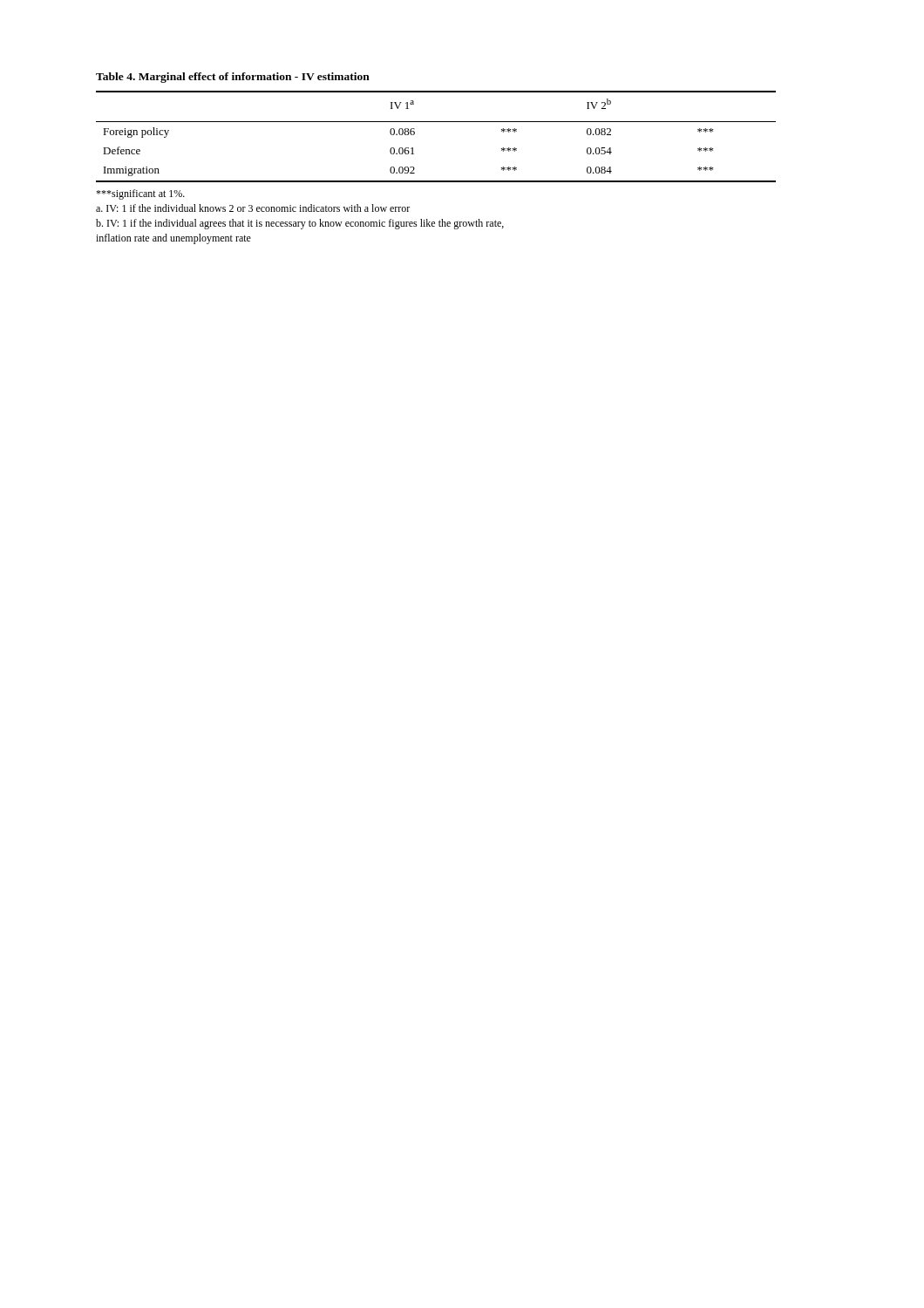The height and width of the screenshot is (1308, 924).
Task: Find the region starting "inflation rate and unemployment rate"
Action: (x=173, y=238)
